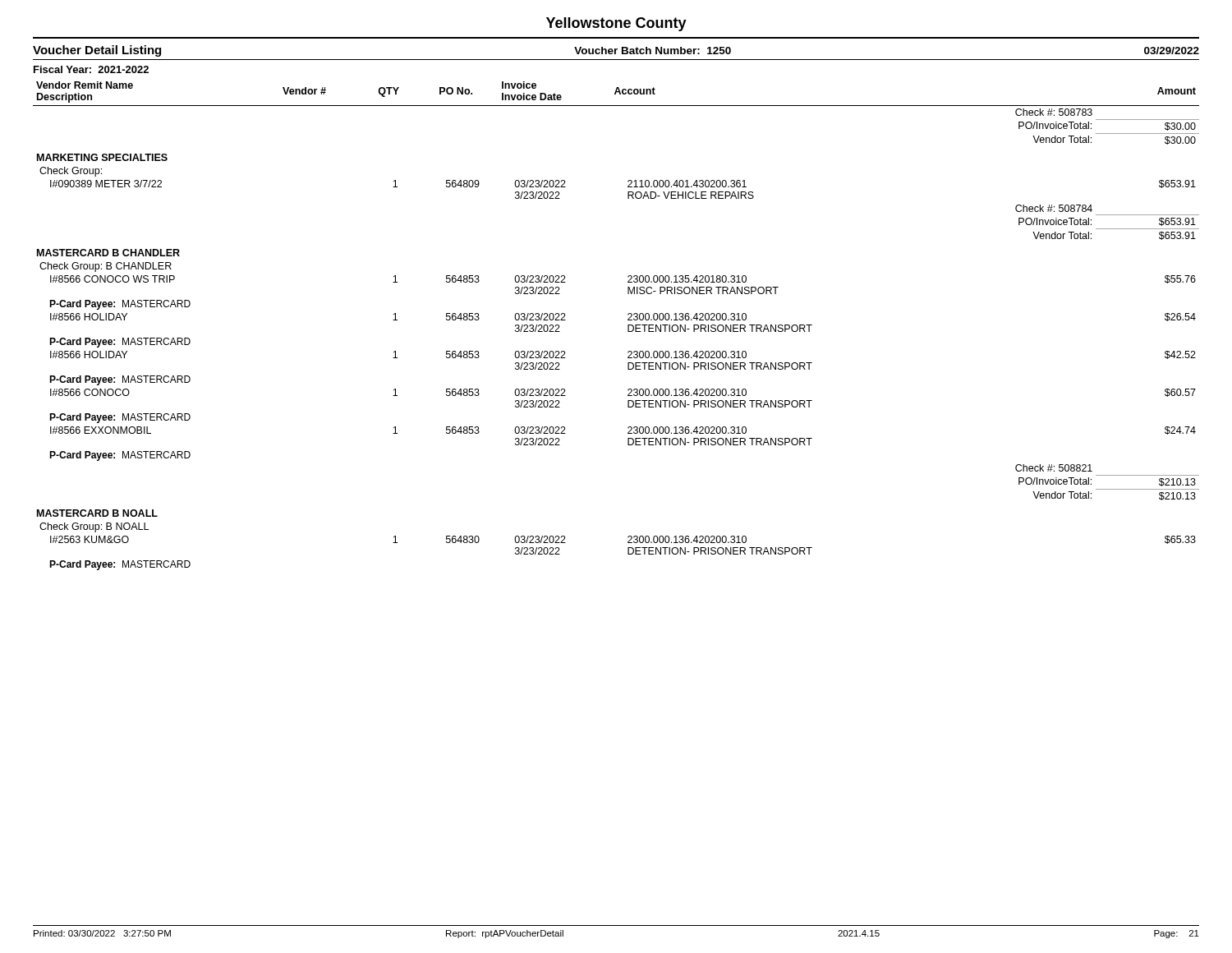This screenshot has height=953, width=1232.
Task: Click on the region starting "Voucher Batch Number: 1250"
Action: [653, 51]
